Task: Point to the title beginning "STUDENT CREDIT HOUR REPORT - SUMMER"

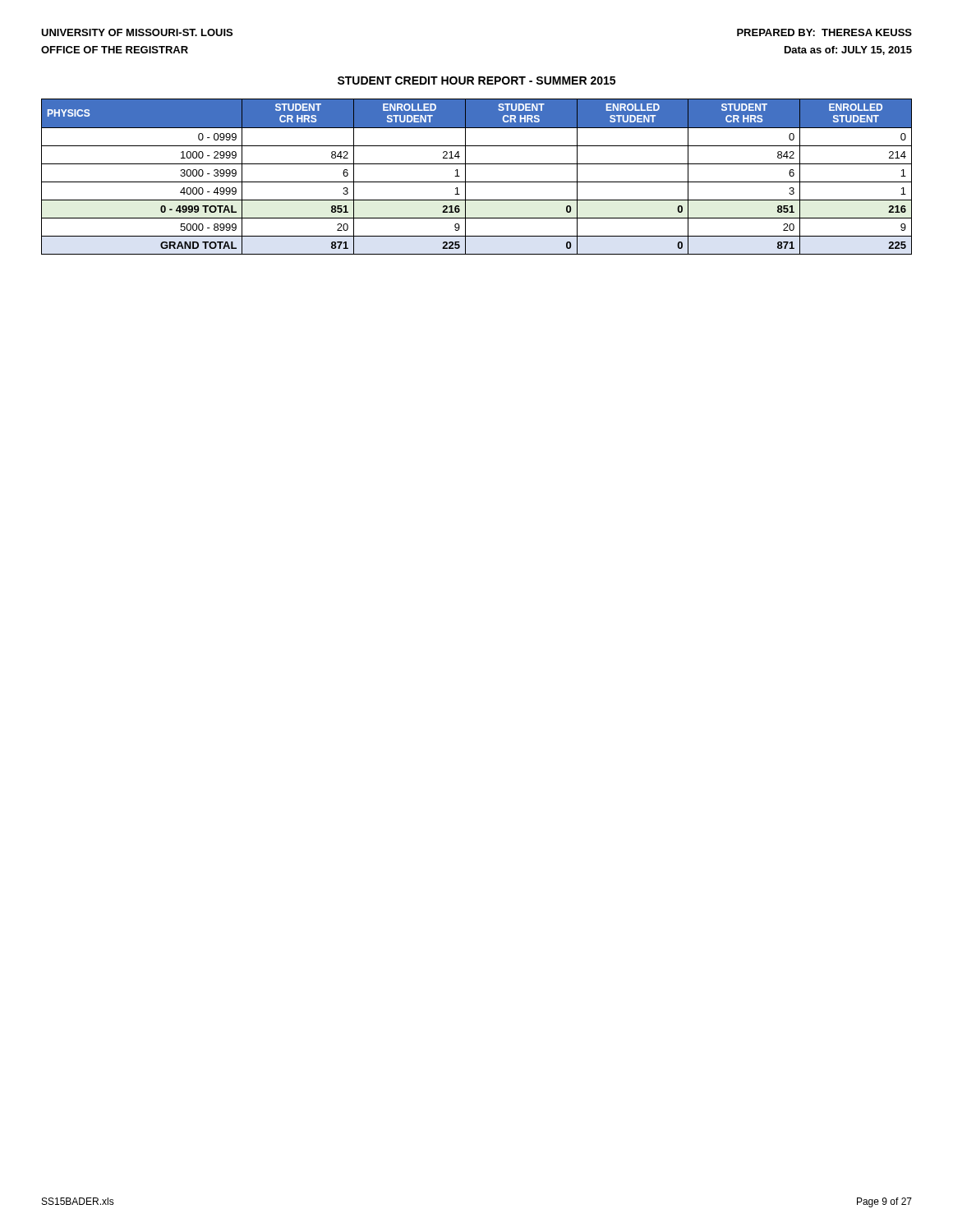Action: click(x=476, y=81)
